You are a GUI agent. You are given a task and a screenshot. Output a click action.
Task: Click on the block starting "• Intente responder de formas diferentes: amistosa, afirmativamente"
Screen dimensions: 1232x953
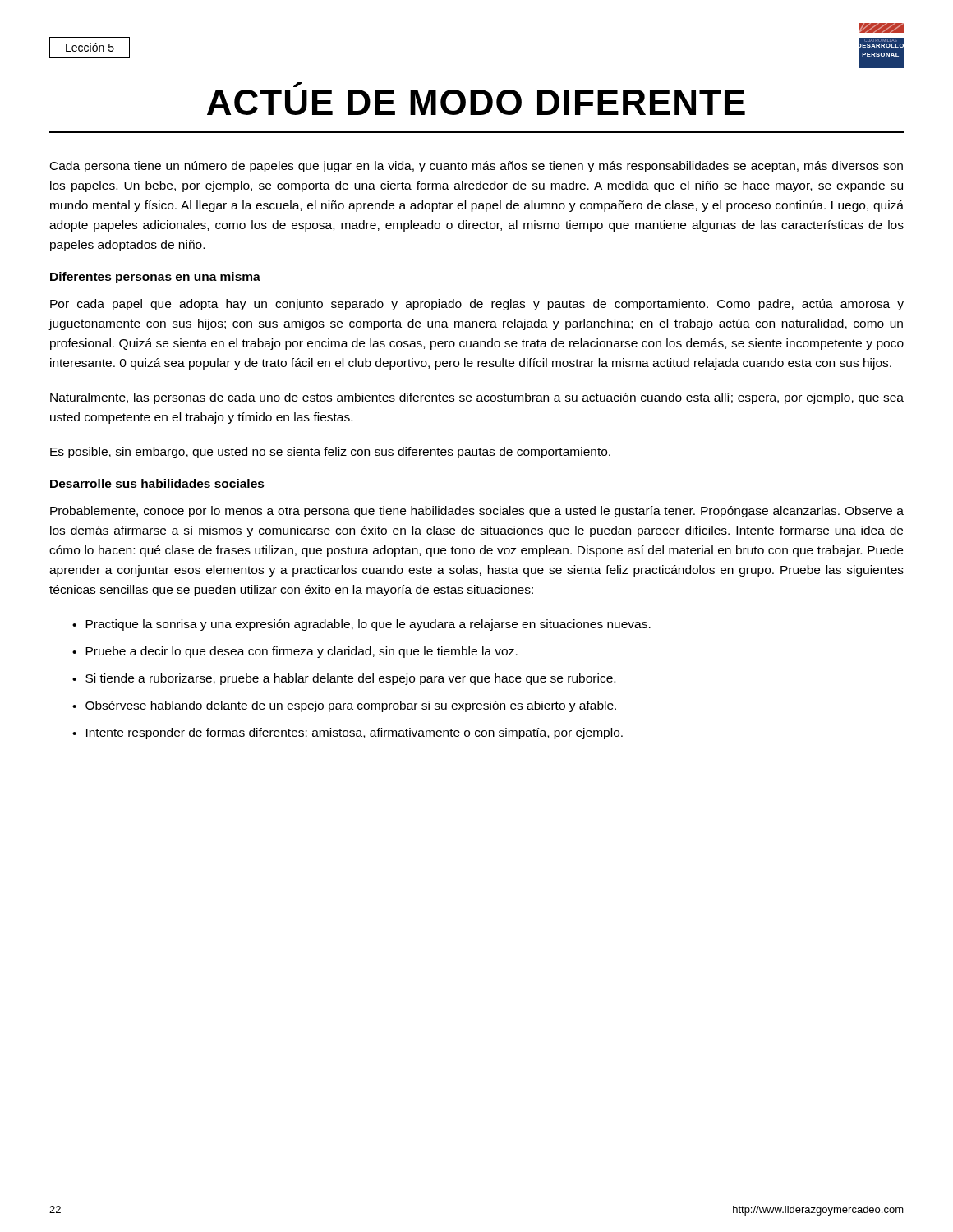point(348,733)
